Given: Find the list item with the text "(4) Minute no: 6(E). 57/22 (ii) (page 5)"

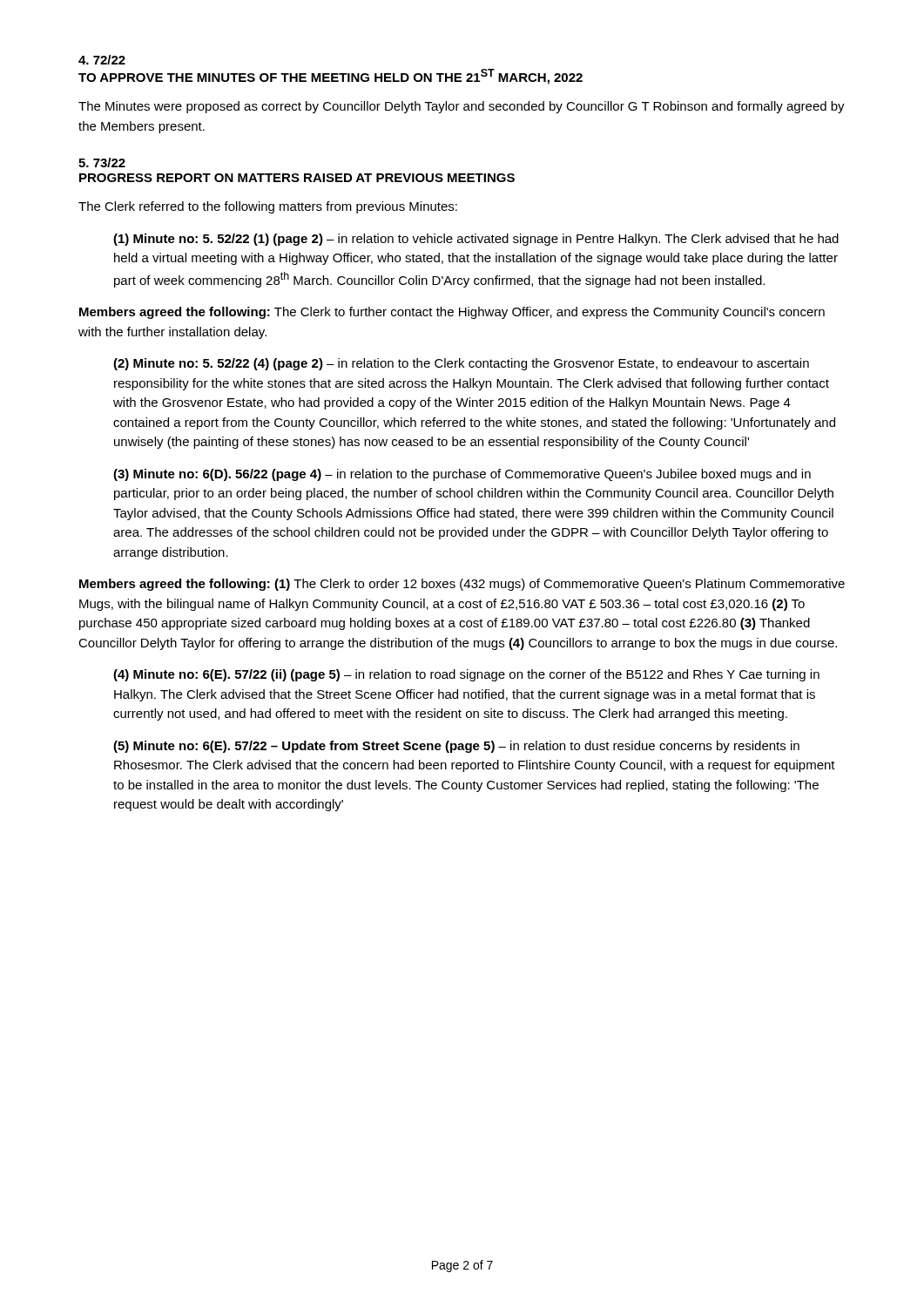Looking at the screenshot, I should (x=467, y=694).
